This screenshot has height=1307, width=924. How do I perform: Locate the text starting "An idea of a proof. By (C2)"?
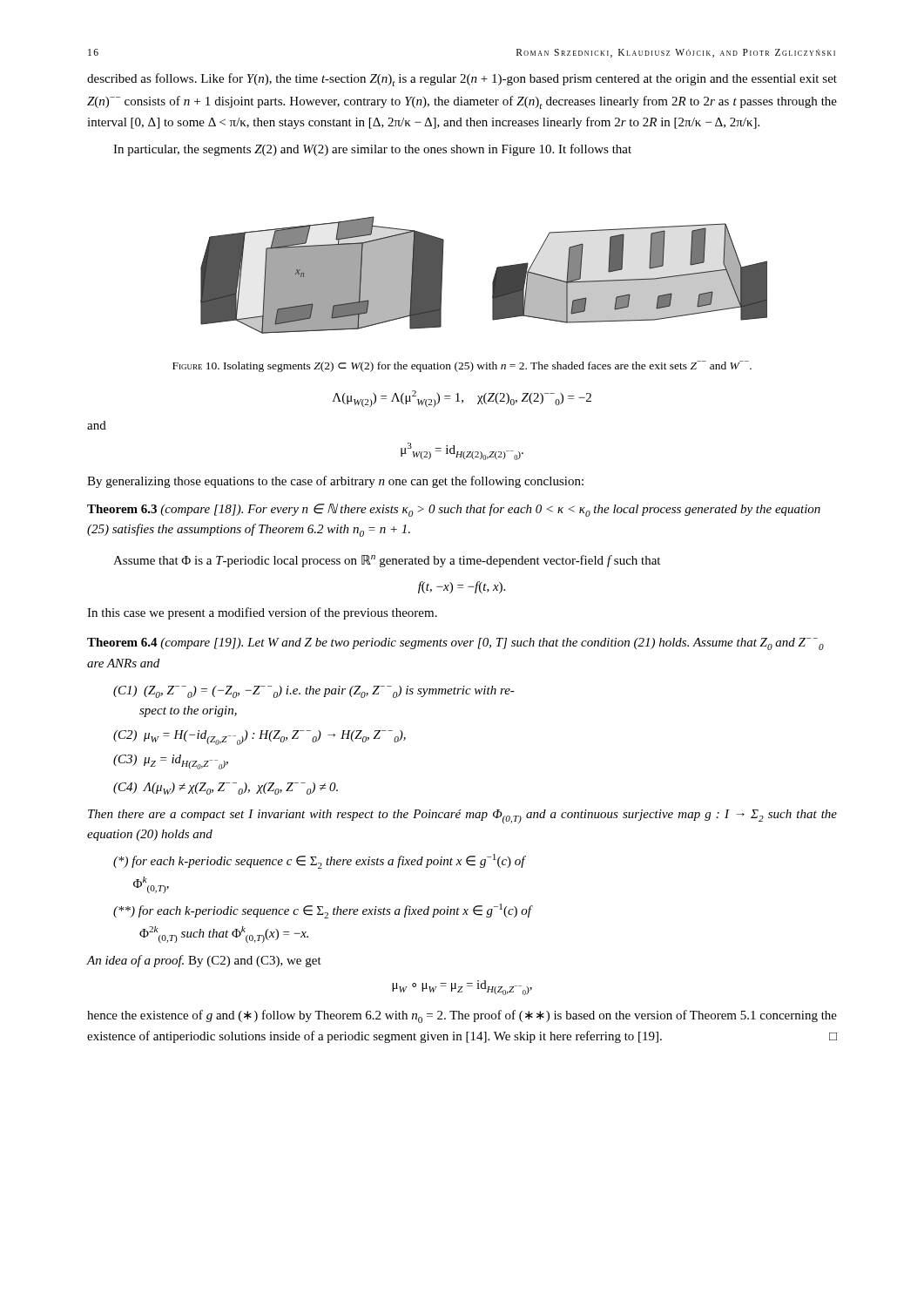(204, 960)
